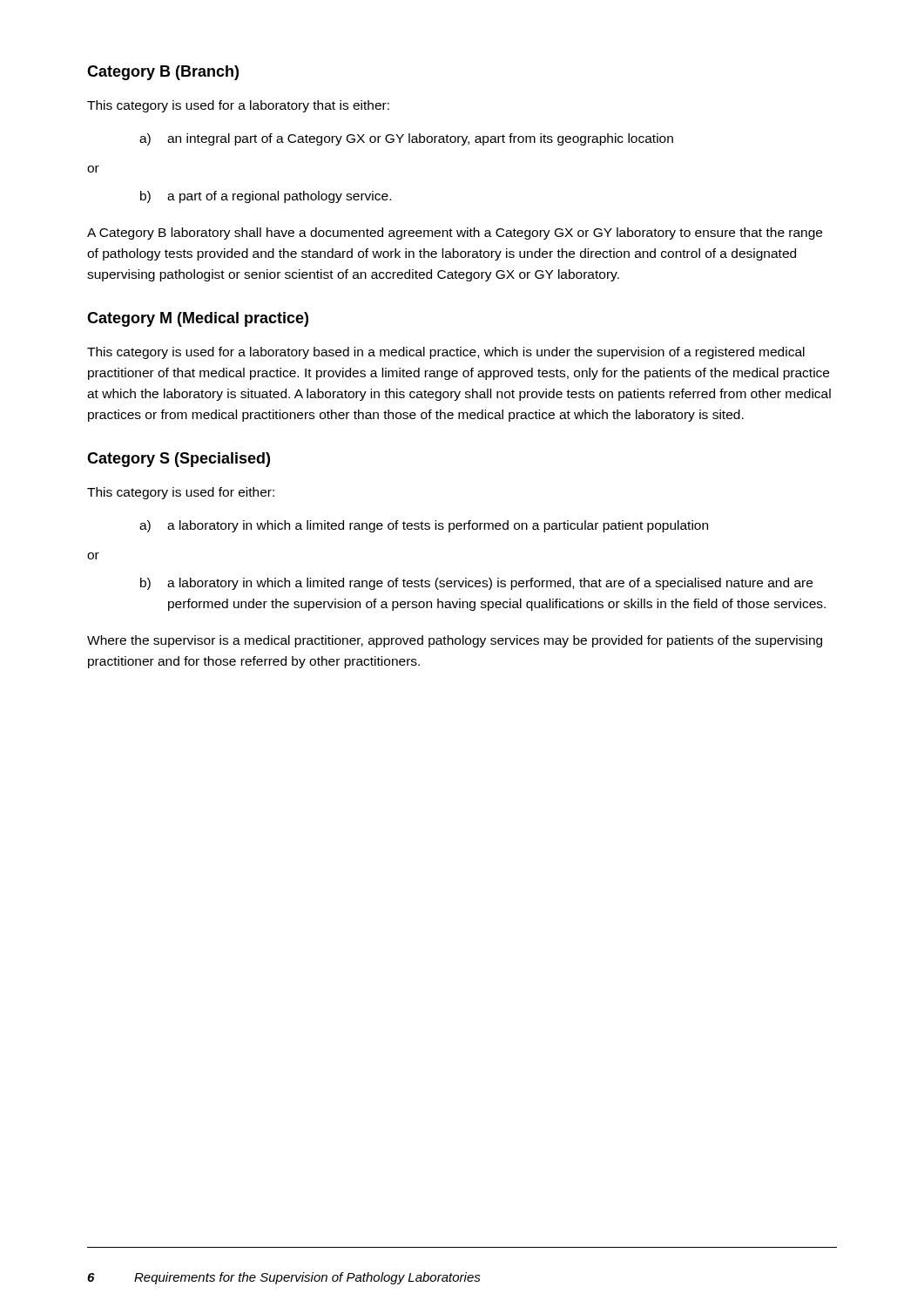This screenshot has height=1307, width=924.
Task: Locate the passage starting "b) a part of a"
Action: pos(266,196)
